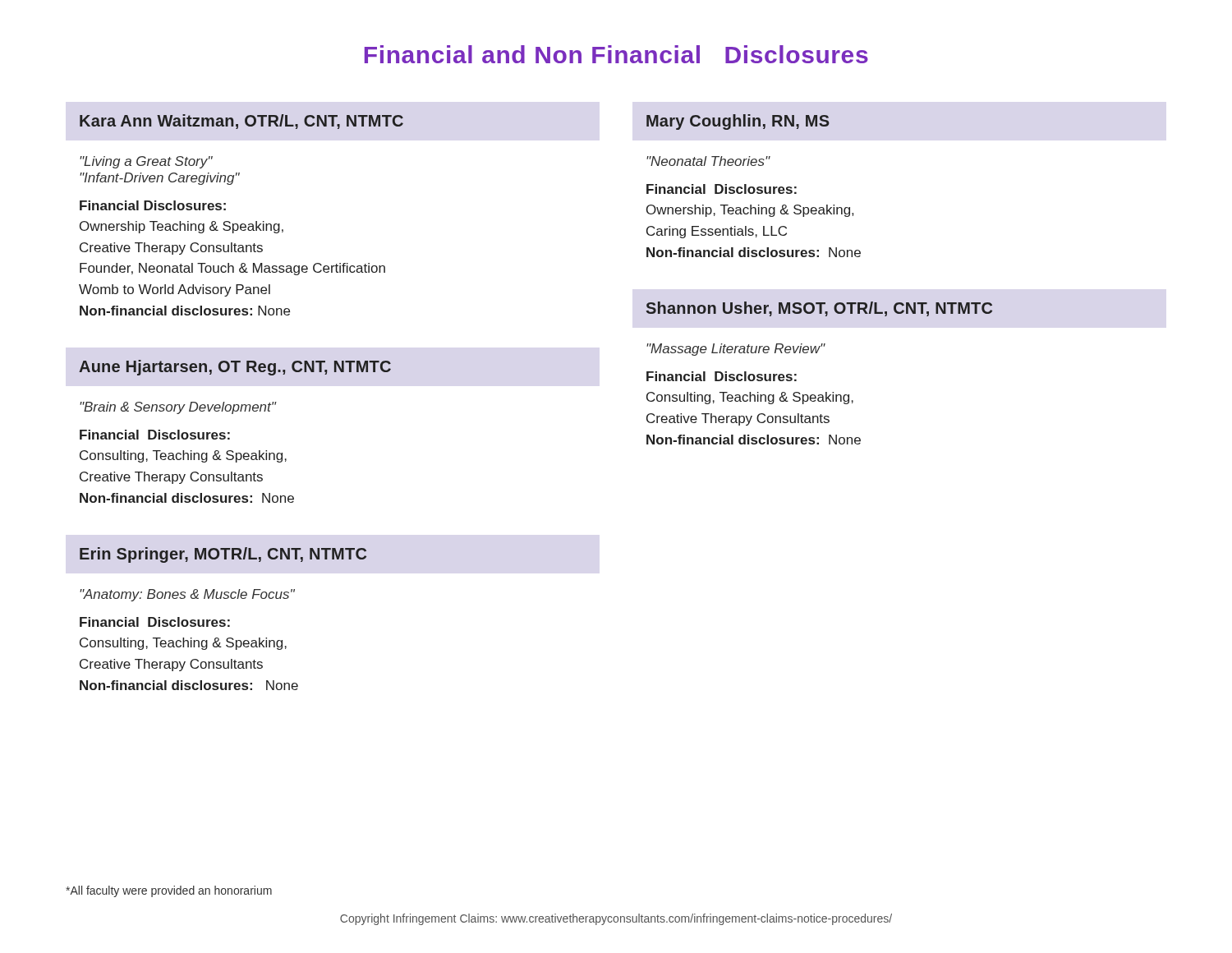Screen dimensions: 953x1232
Task: Point to the element starting "Mary Coughlin, RN, MS "Neonatal Theories" Financial"
Action: coord(738,122)
